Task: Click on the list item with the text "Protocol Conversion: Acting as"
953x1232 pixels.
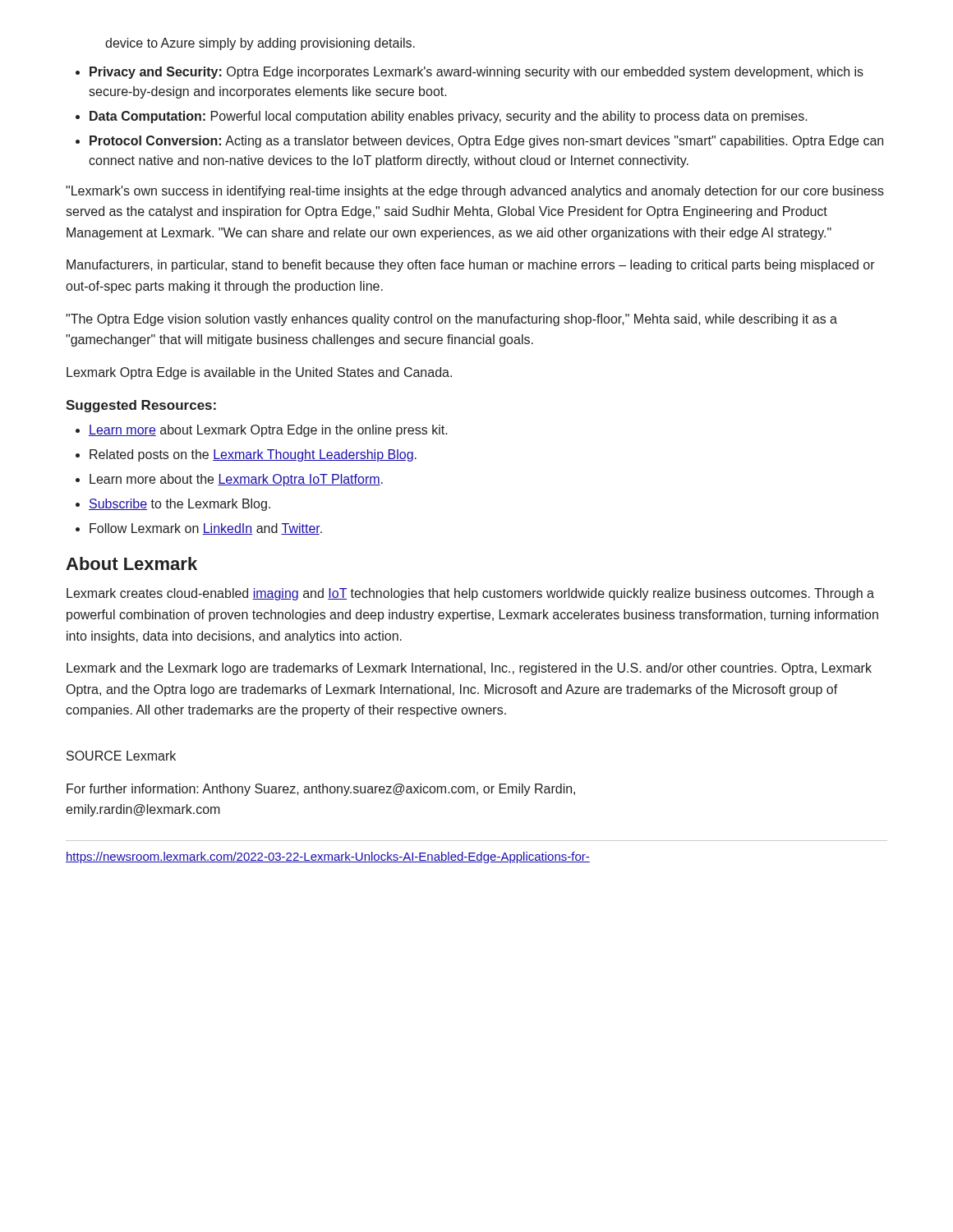Action: point(488,151)
